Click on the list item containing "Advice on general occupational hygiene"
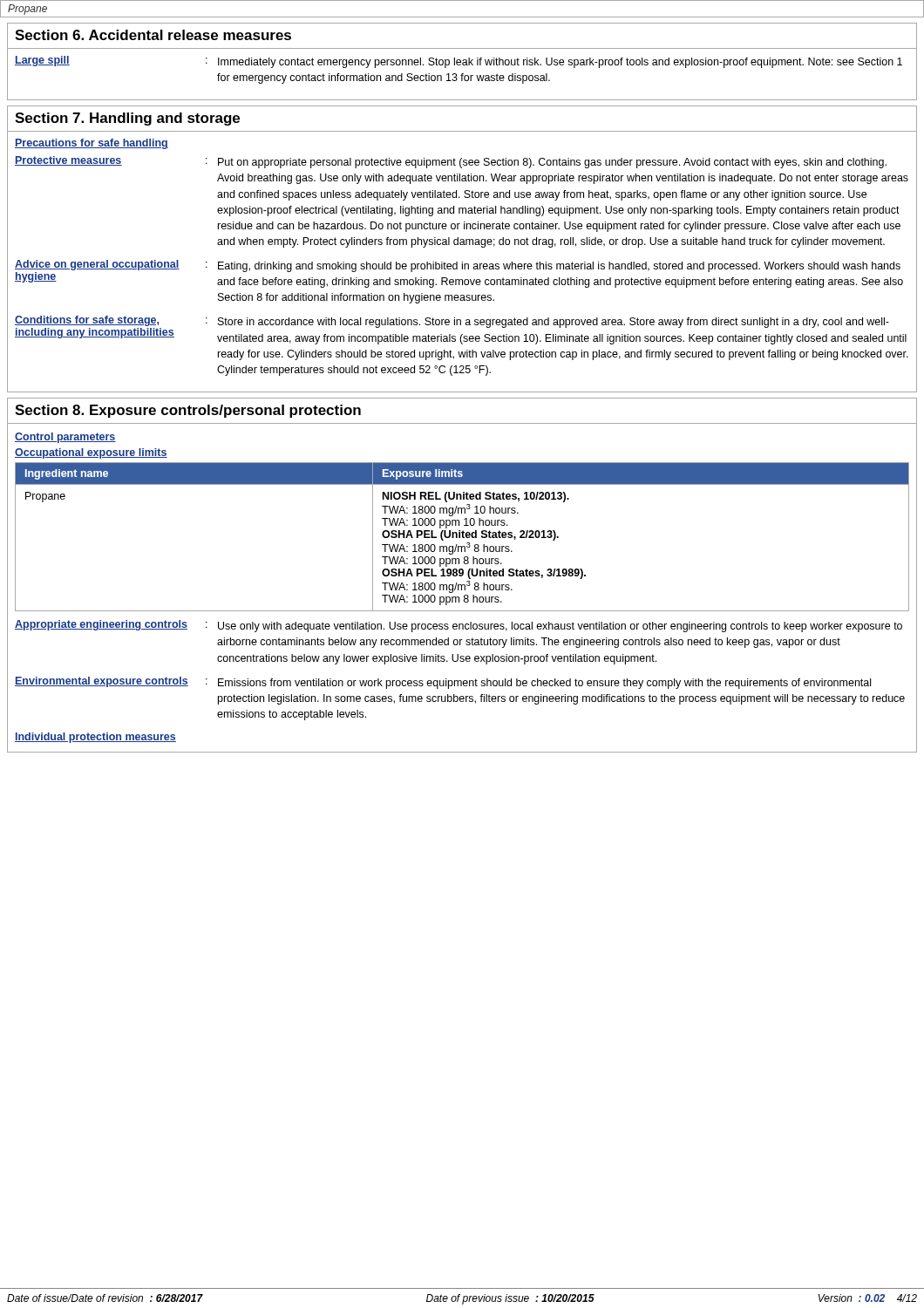Image resolution: width=924 pixels, height=1308 pixels. pyautogui.click(x=462, y=282)
